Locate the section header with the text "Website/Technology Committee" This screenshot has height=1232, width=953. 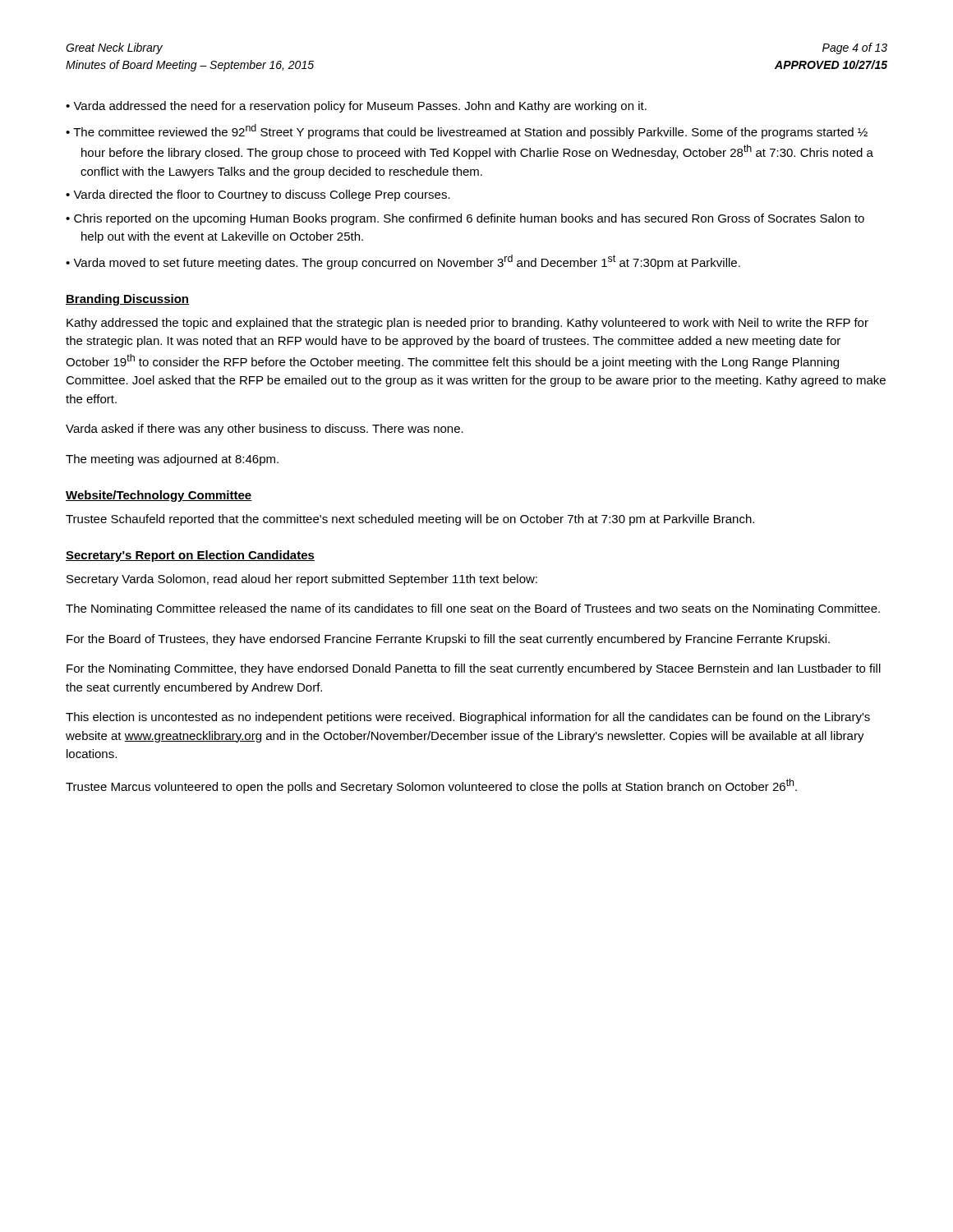[x=159, y=495]
